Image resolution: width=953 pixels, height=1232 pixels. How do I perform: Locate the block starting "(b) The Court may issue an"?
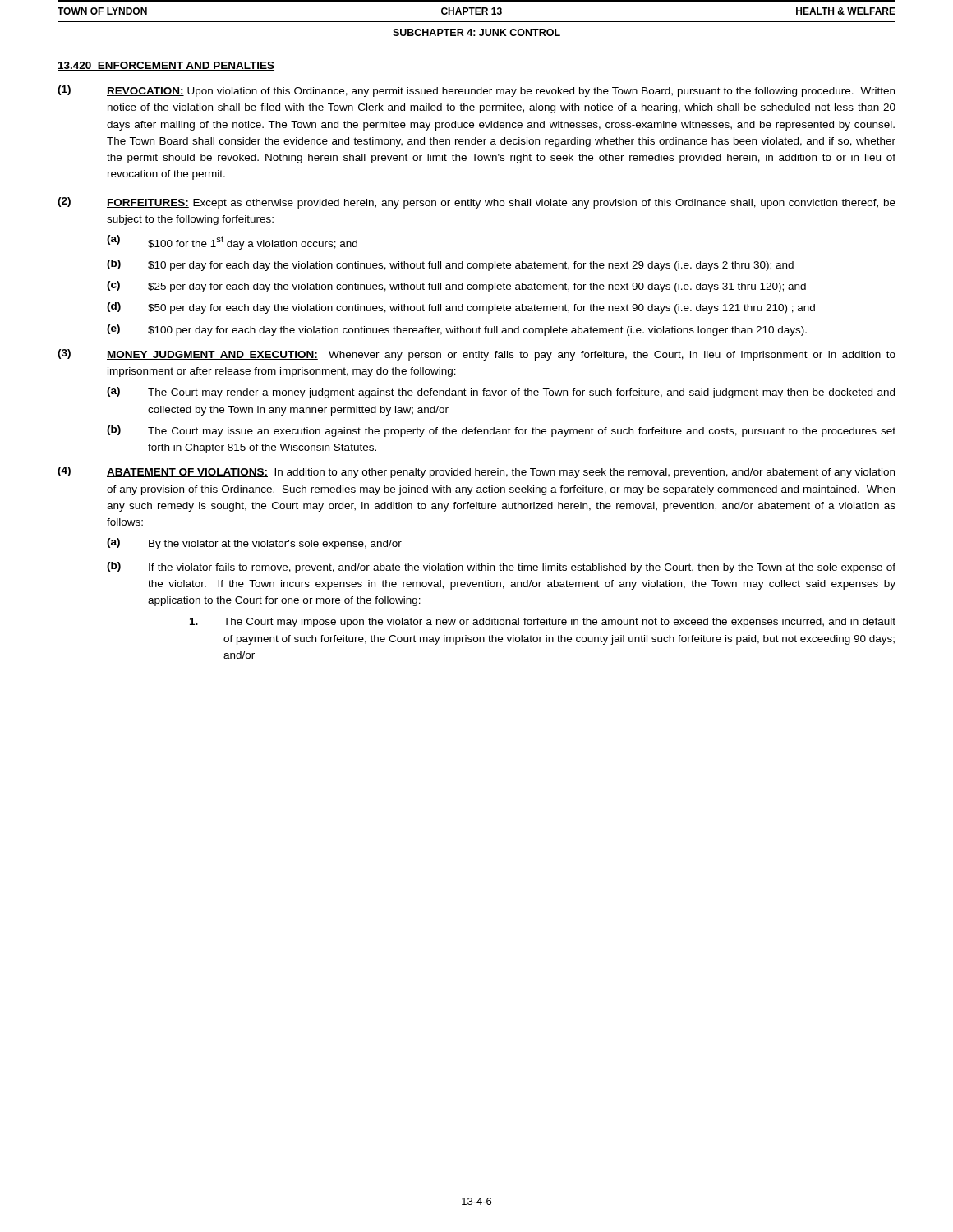(x=501, y=439)
